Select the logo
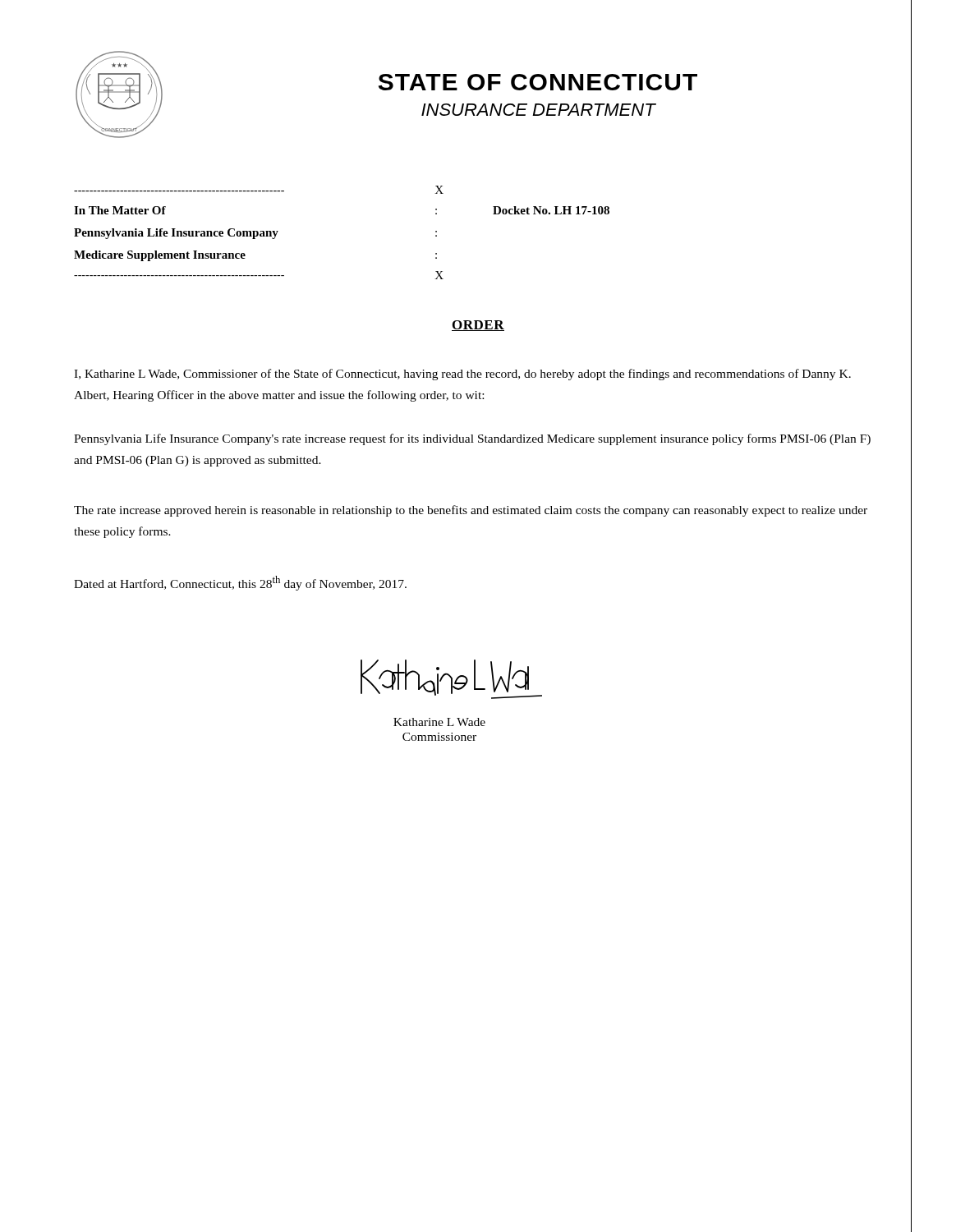 coord(119,94)
